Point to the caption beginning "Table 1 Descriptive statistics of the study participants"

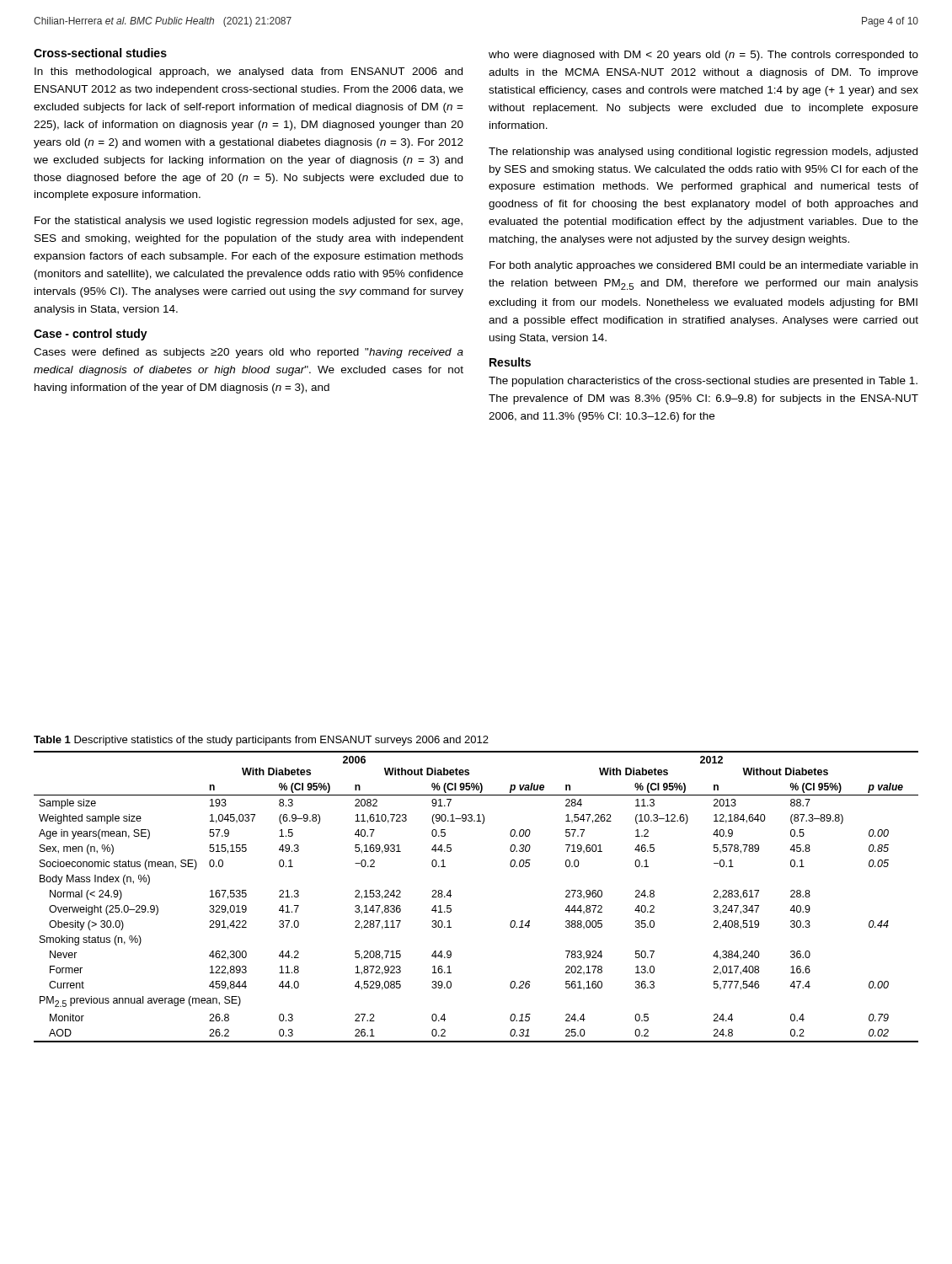[261, 739]
